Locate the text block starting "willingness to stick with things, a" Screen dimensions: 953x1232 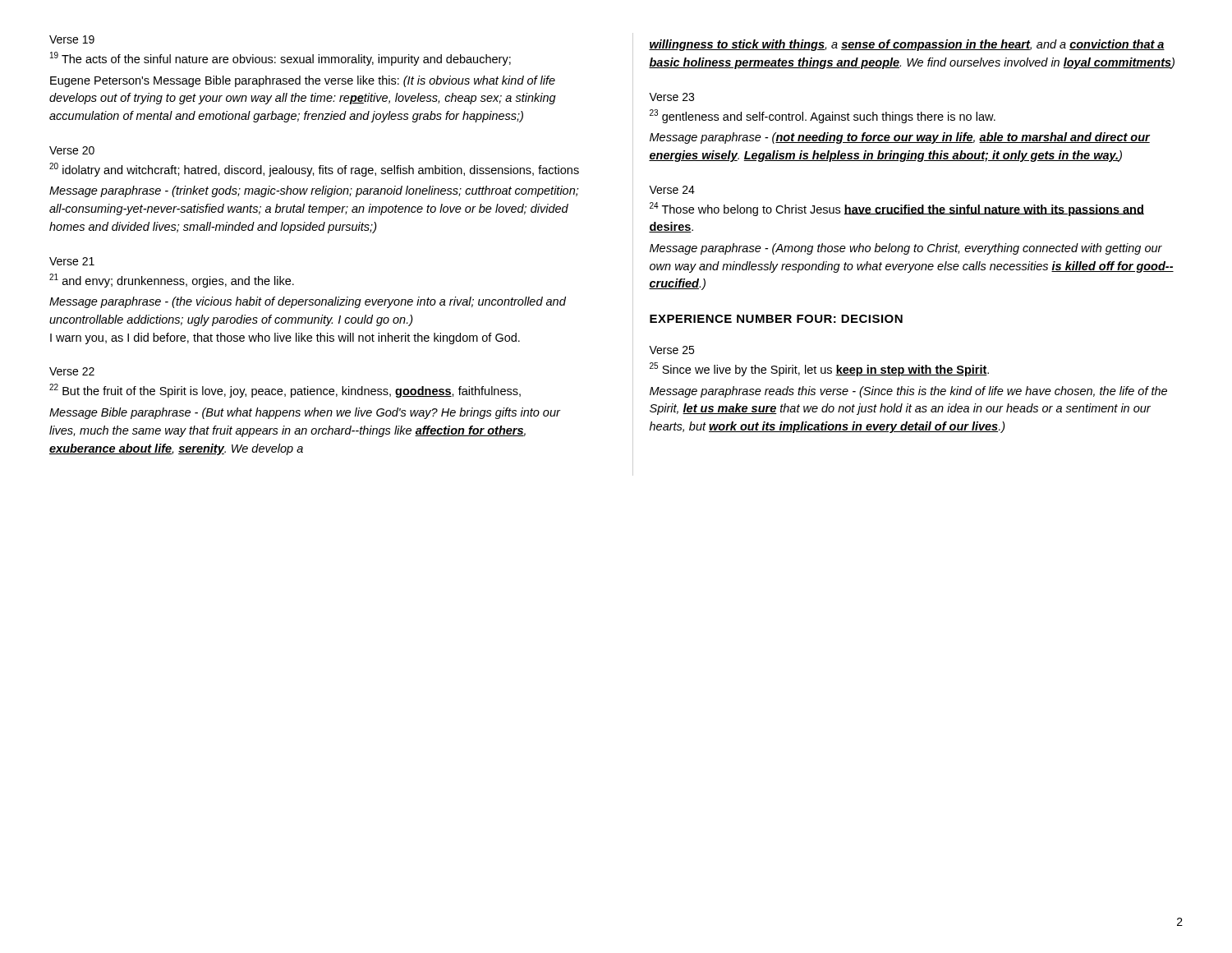(x=916, y=54)
